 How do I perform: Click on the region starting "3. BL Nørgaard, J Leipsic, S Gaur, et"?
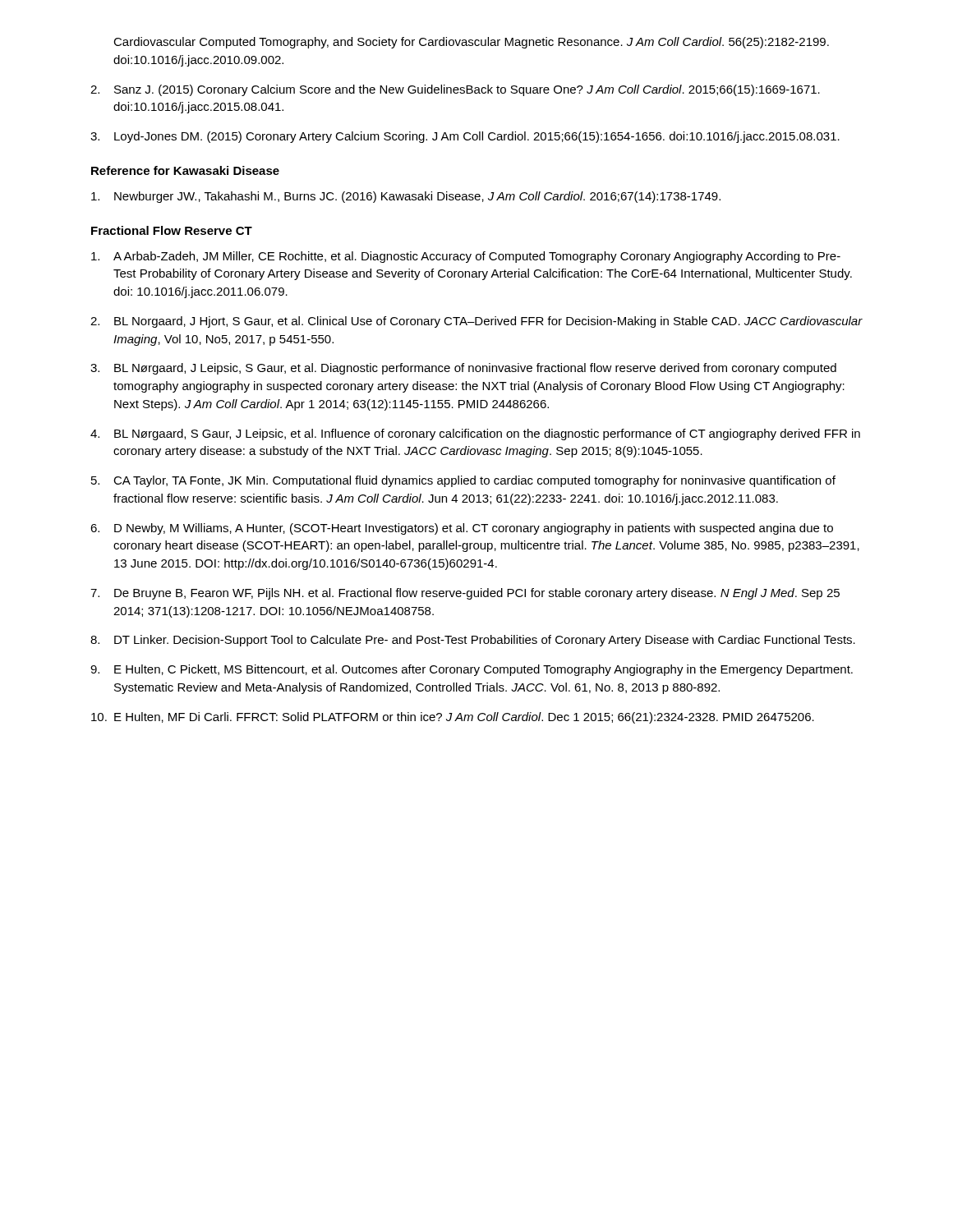click(x=476, y=386)
